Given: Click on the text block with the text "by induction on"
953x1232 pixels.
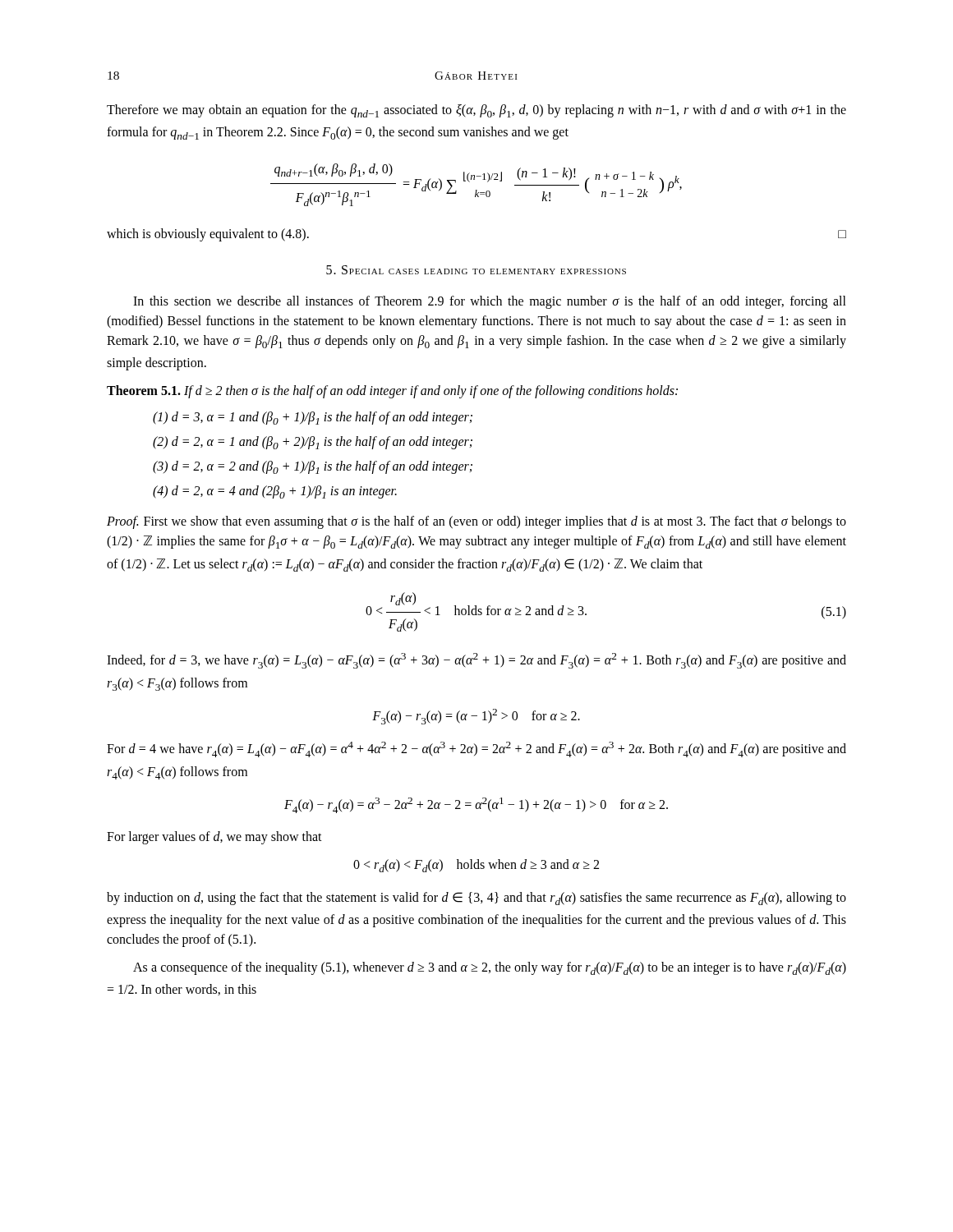Looking at the screenshot, I should click(x=476, y=918).
